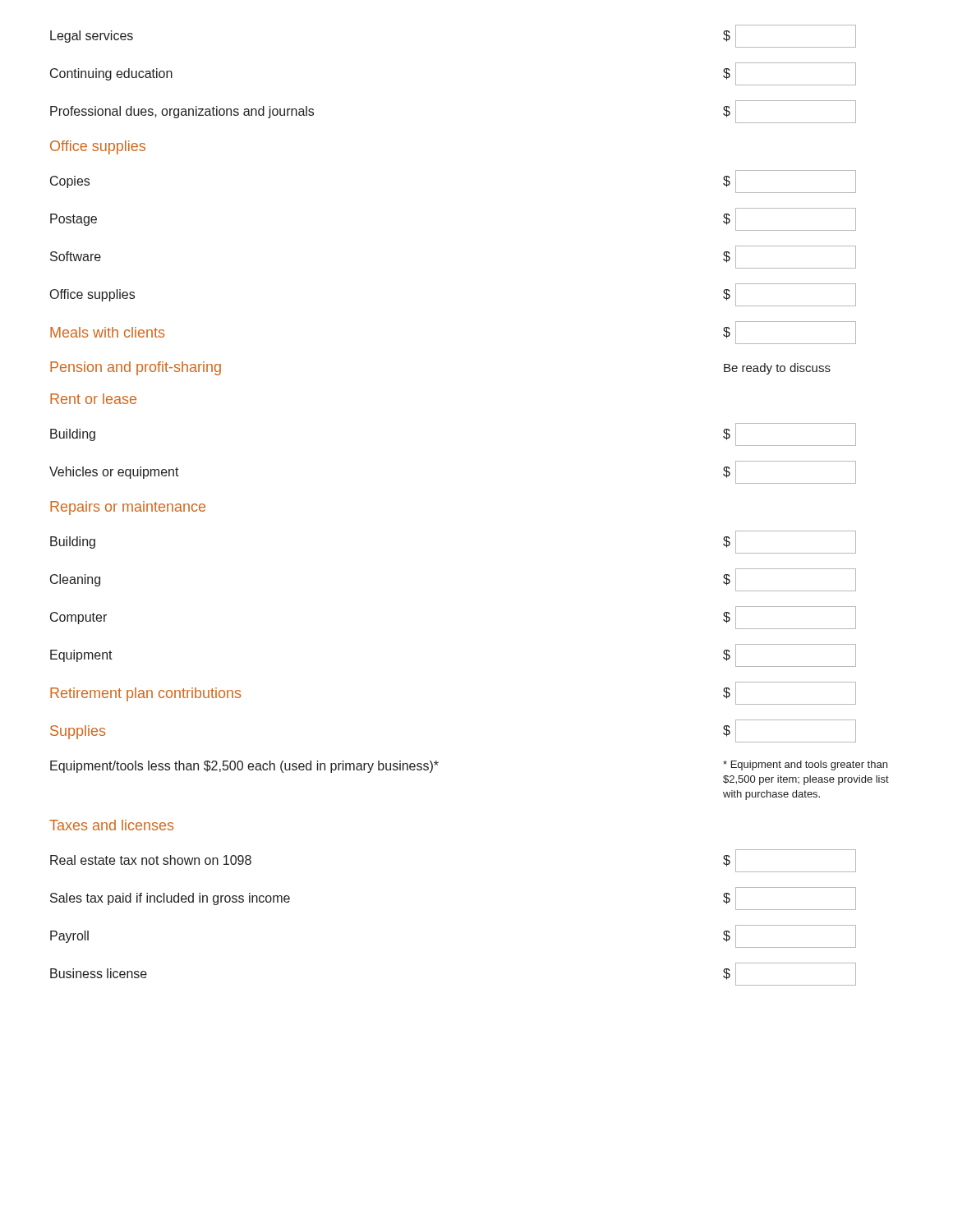The height and width of the screenshot is (1232, 953).
Task: Select the list item with the text "Computer $"
Action: point(79,617)
